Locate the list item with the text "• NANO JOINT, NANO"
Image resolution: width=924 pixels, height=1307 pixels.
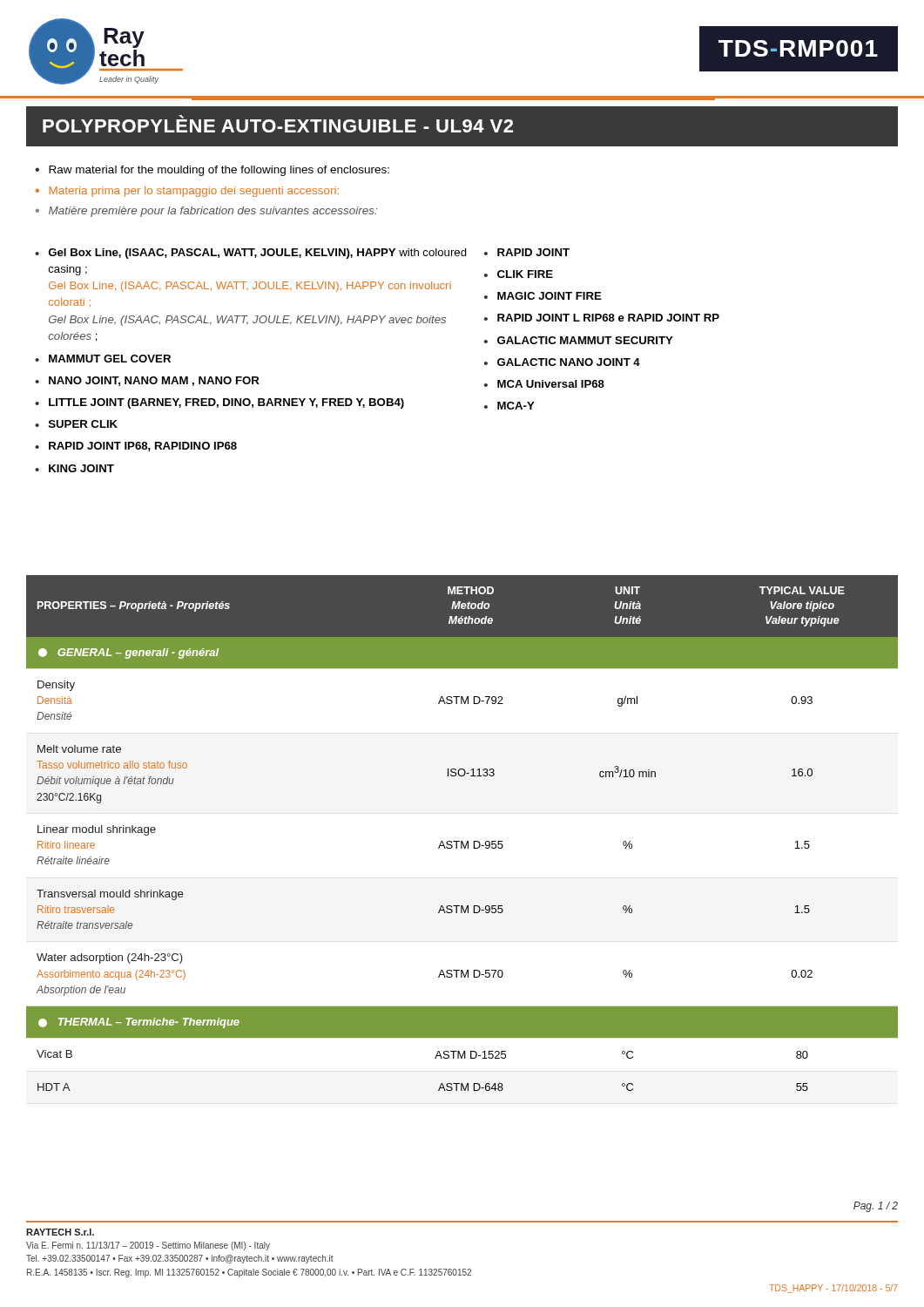[147, 380]
